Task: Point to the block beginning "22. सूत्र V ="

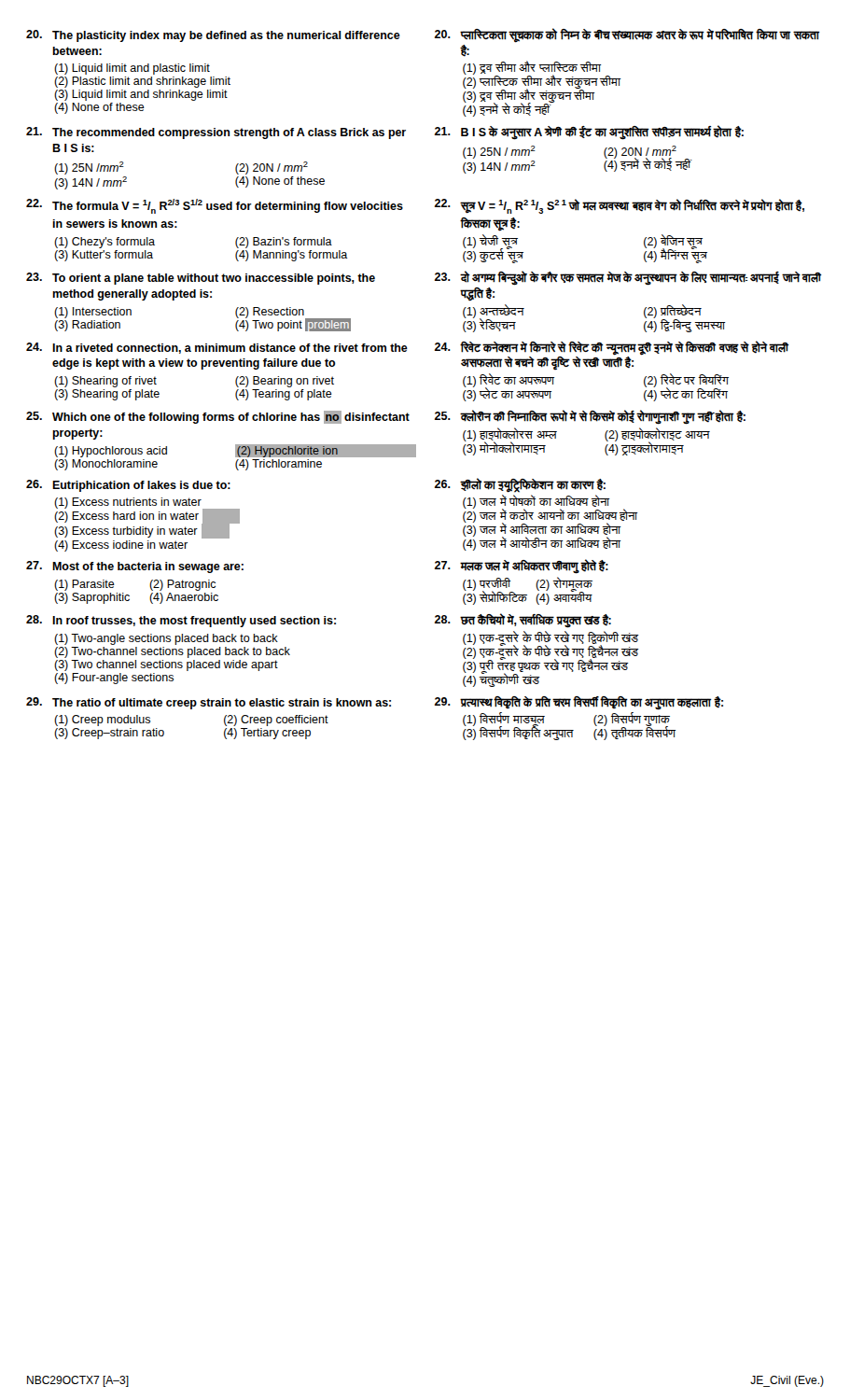Action: 620,206
